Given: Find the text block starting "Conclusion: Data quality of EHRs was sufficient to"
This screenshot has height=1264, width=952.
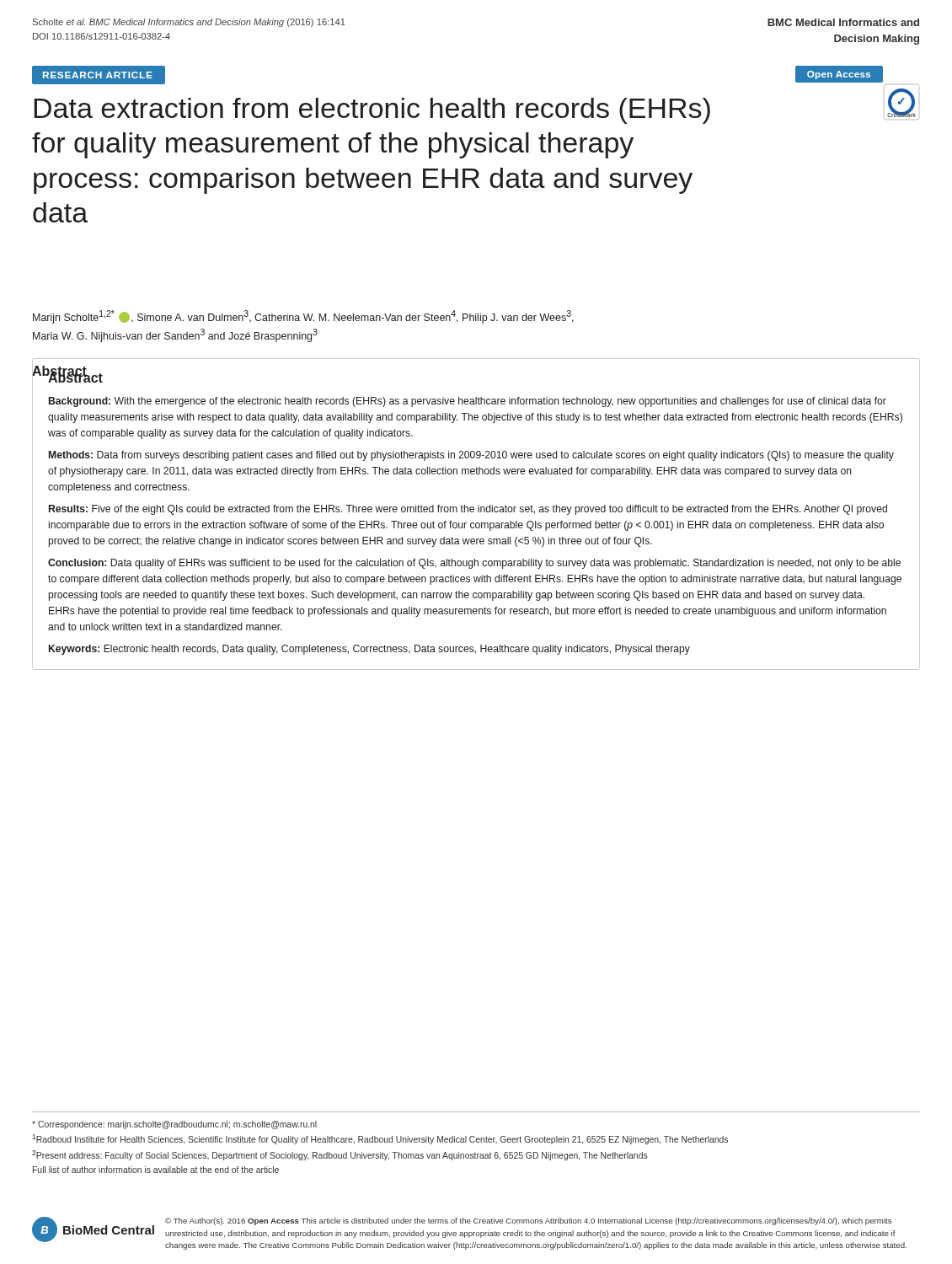Looking at the screenshot, I should [x=475, y=595].
